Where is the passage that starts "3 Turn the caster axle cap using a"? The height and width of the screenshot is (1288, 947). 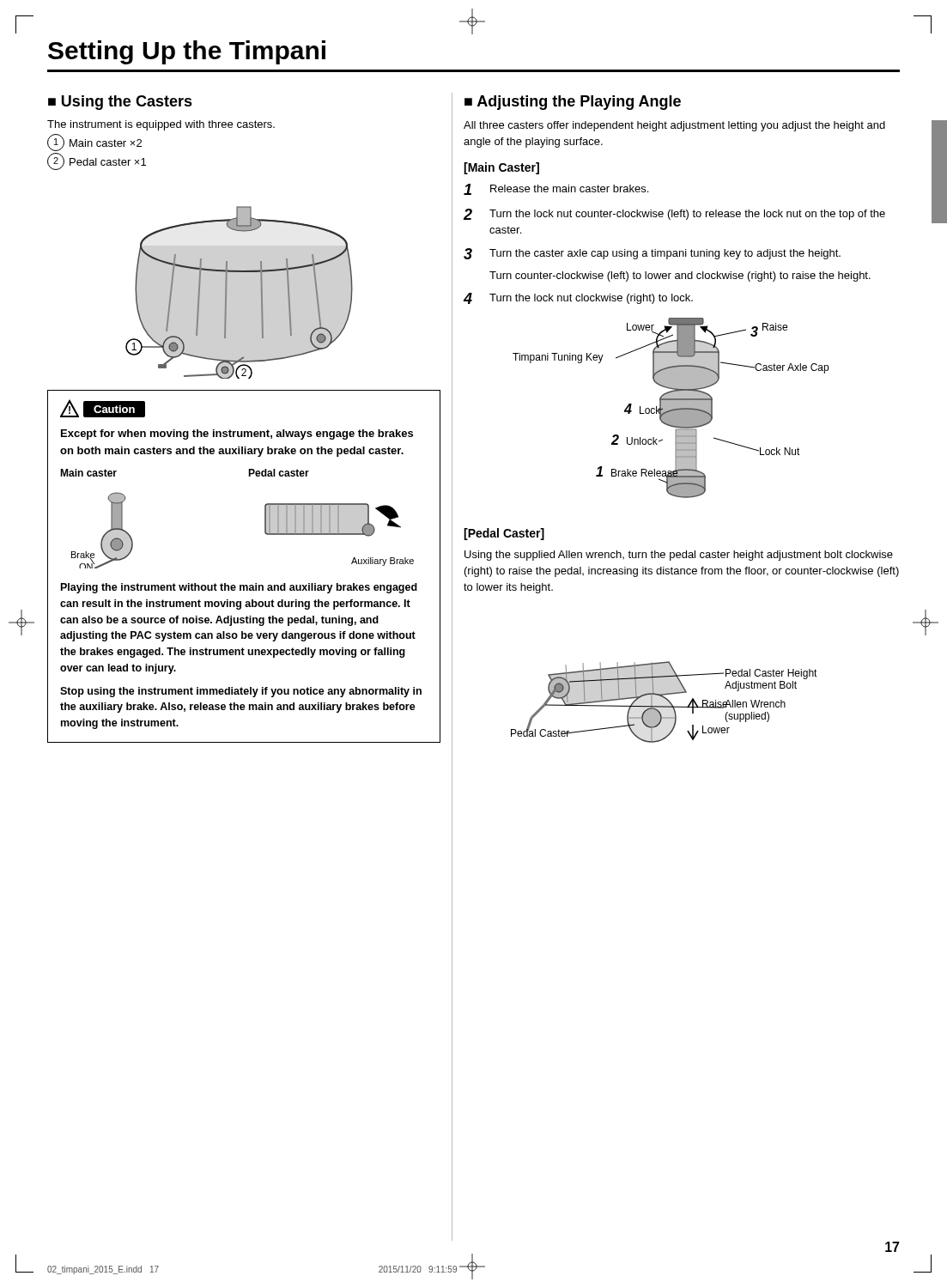click(653, 255)
